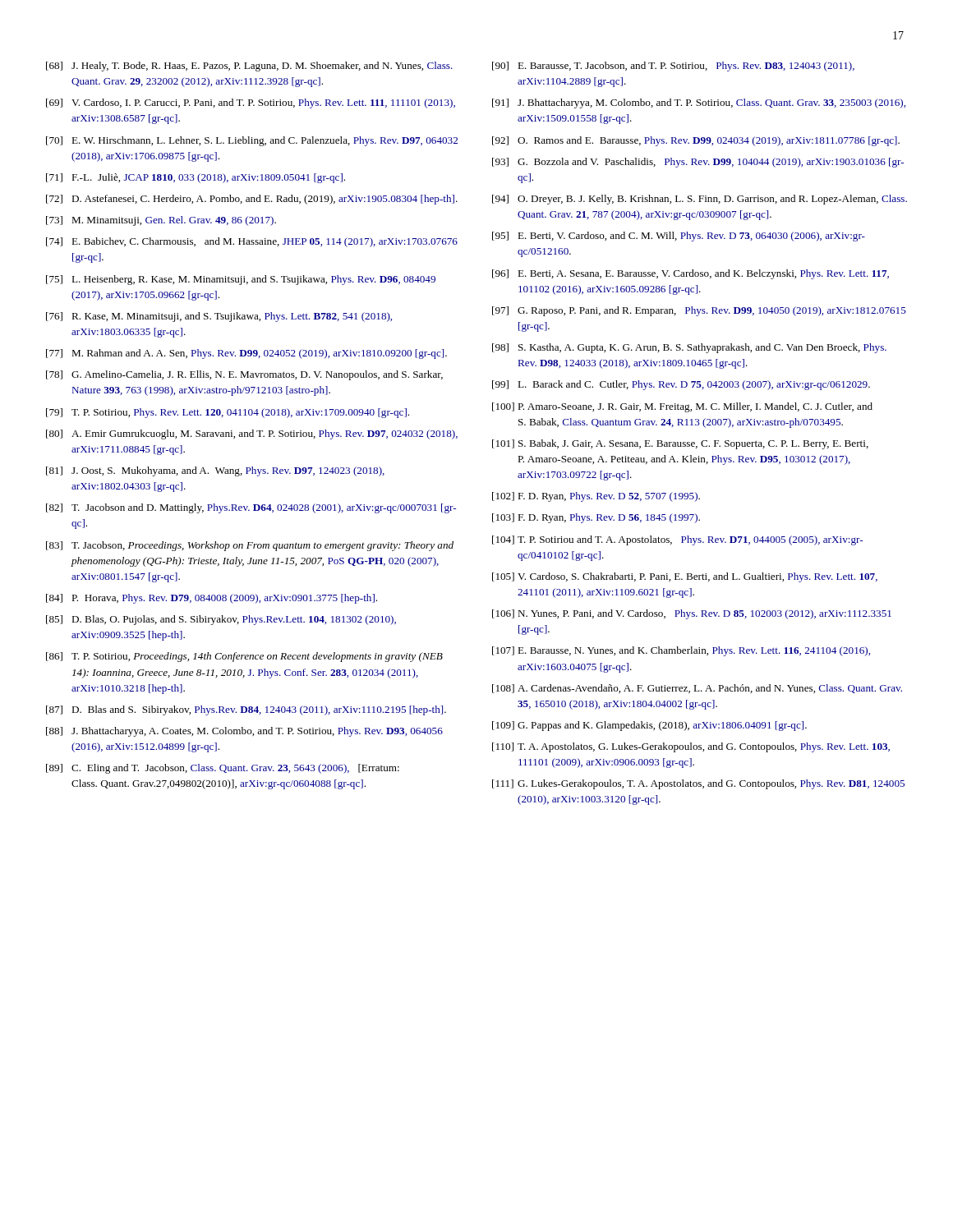Locate the element starting "[76] R. Kase, M. Minamitsuji, and"
953x1232 pixels.
(253, 324)
